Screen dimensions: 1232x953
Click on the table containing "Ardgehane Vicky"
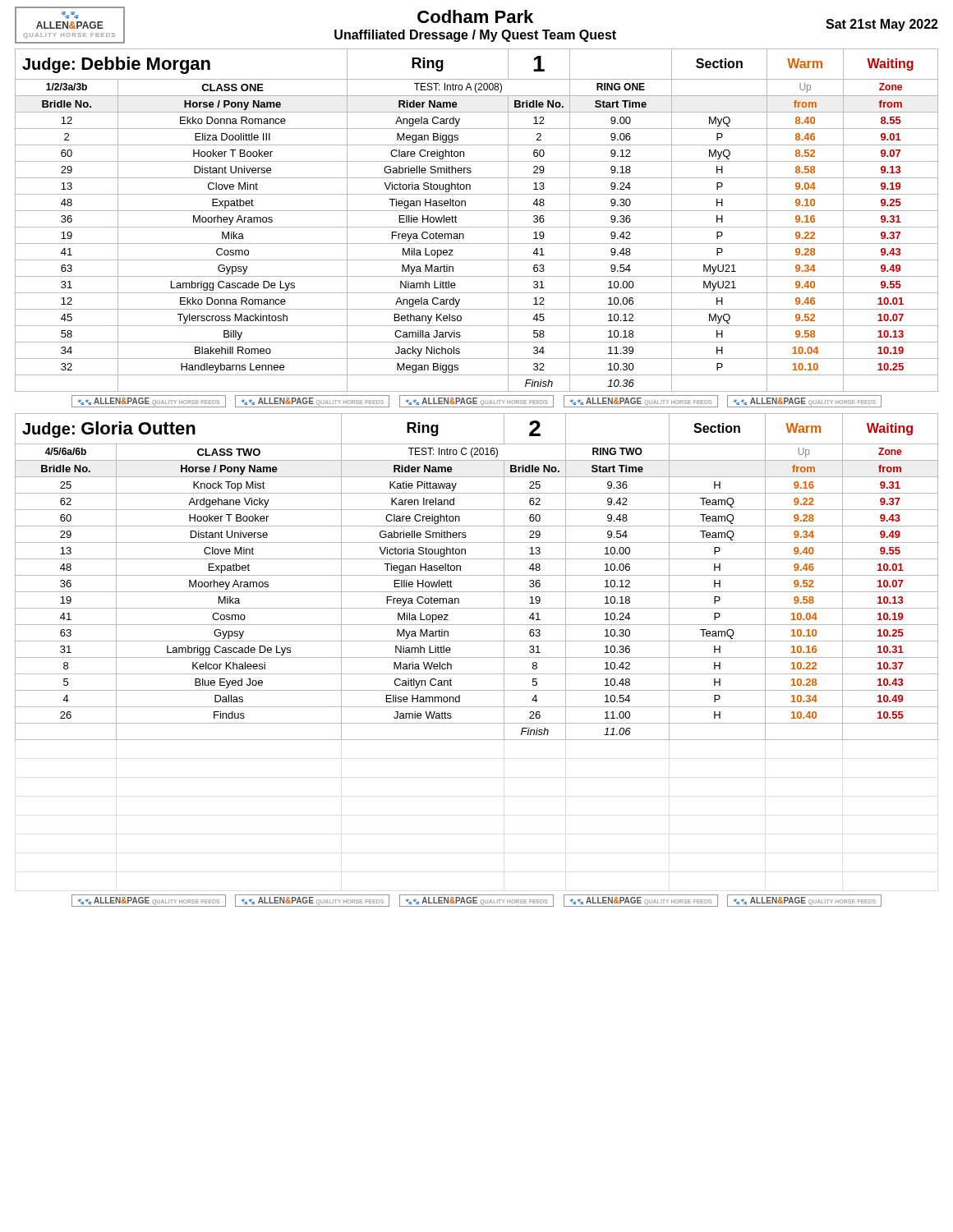pyautogui.click(x=476, y=661)
